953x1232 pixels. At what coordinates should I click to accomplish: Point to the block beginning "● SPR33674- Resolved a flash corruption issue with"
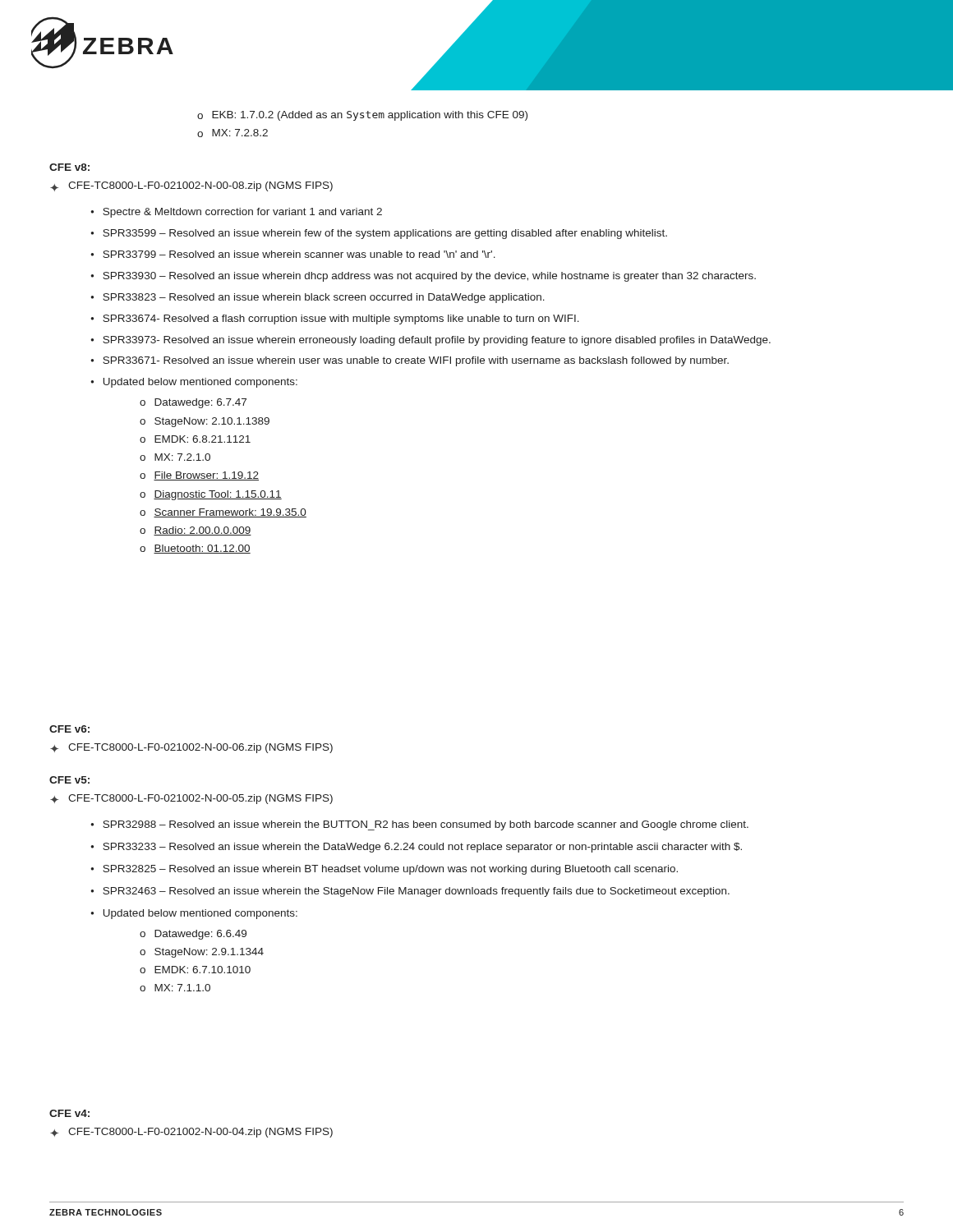pyautogui.click(x=335, y=319)
